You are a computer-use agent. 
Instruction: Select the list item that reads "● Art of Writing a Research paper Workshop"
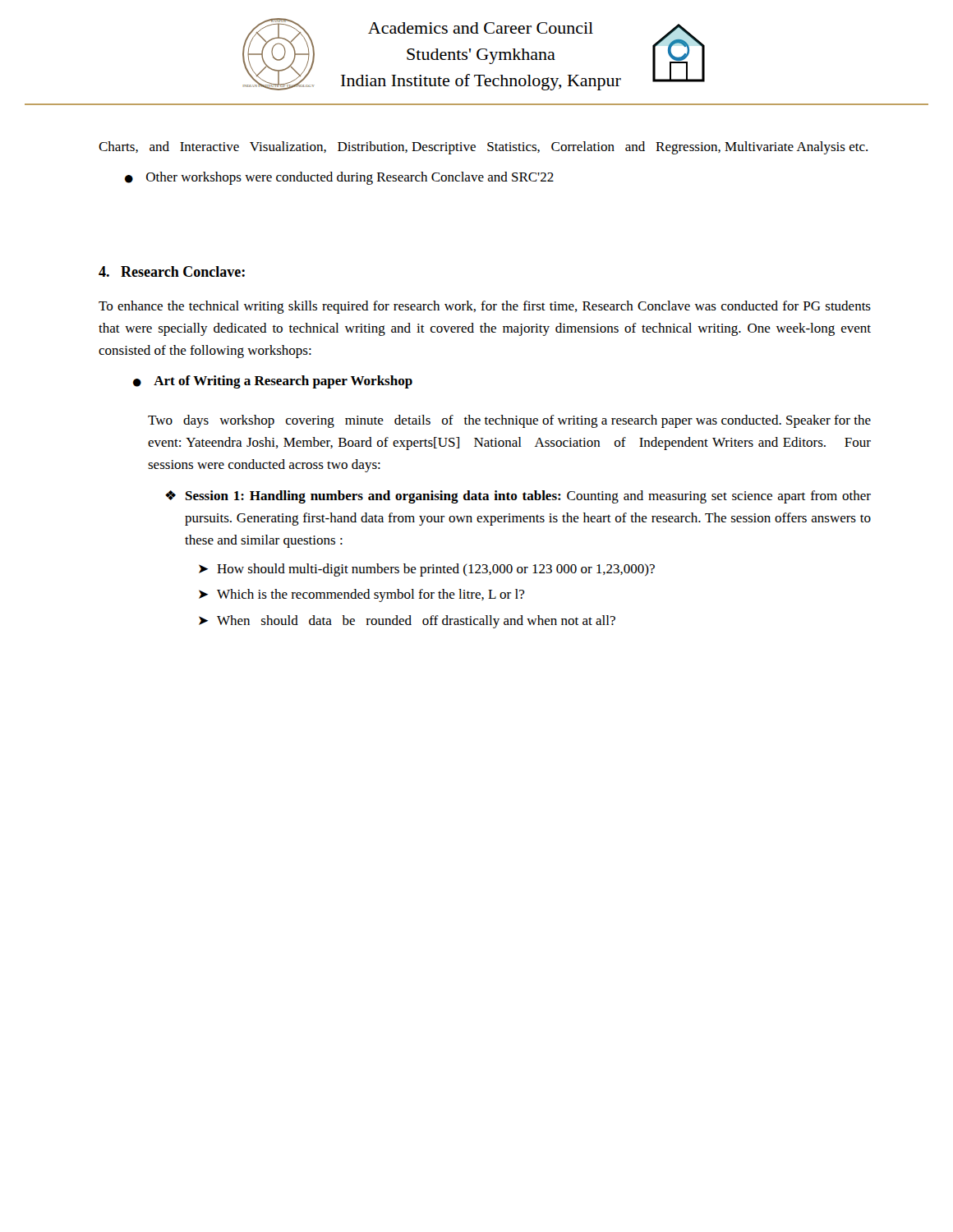273,382
